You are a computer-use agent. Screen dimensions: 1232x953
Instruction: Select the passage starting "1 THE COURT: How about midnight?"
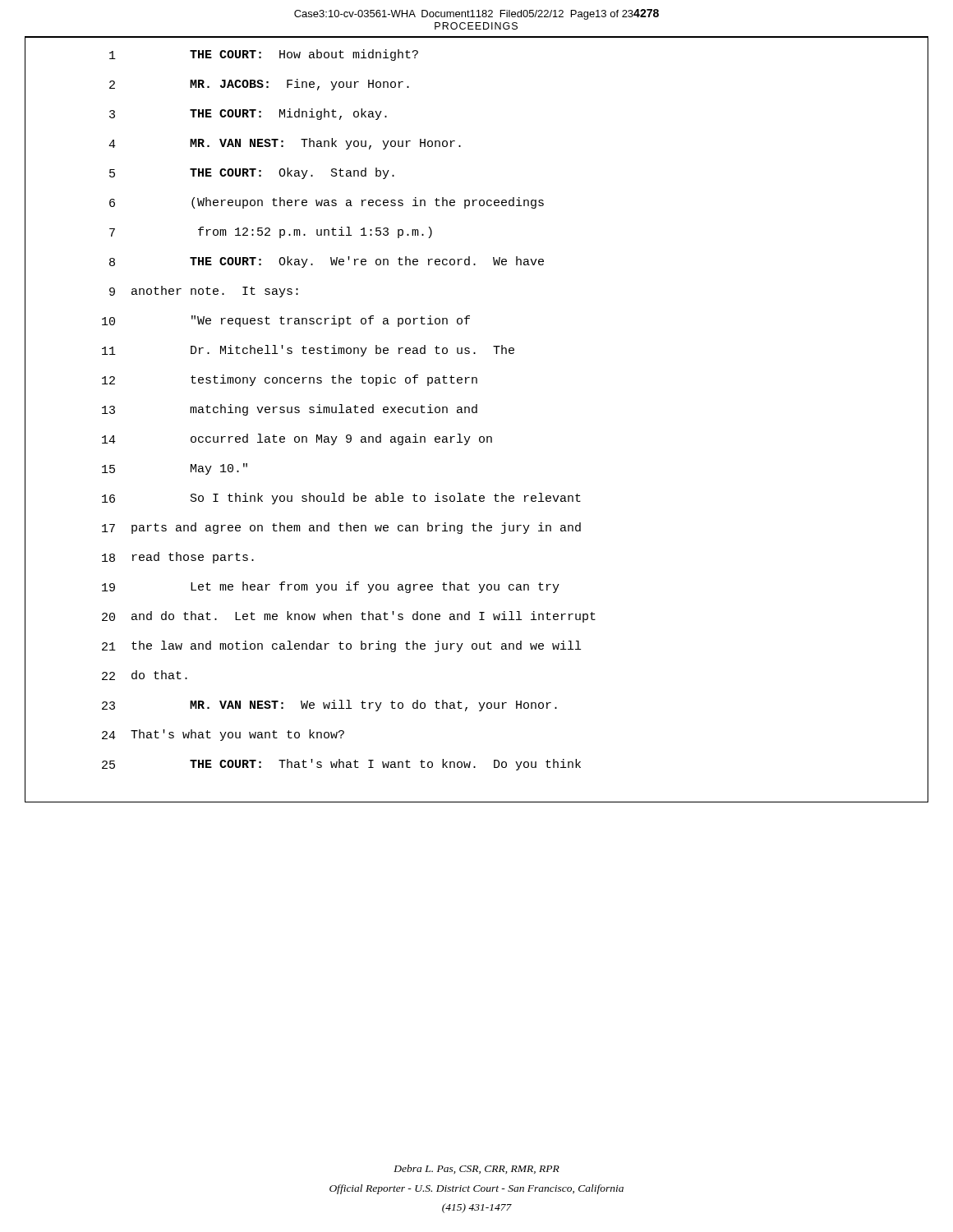coord(264,55)
